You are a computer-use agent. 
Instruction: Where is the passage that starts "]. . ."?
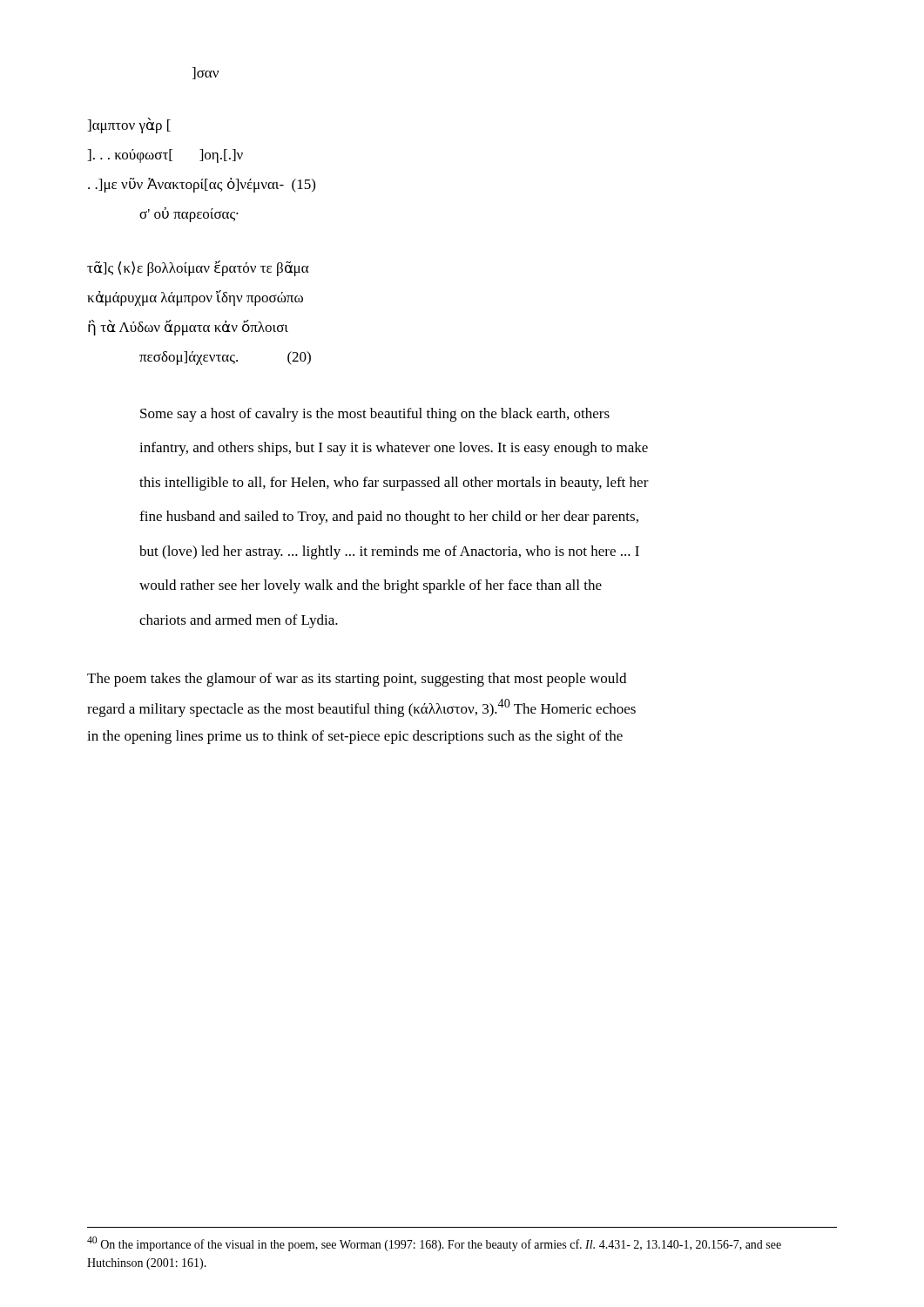165,155
